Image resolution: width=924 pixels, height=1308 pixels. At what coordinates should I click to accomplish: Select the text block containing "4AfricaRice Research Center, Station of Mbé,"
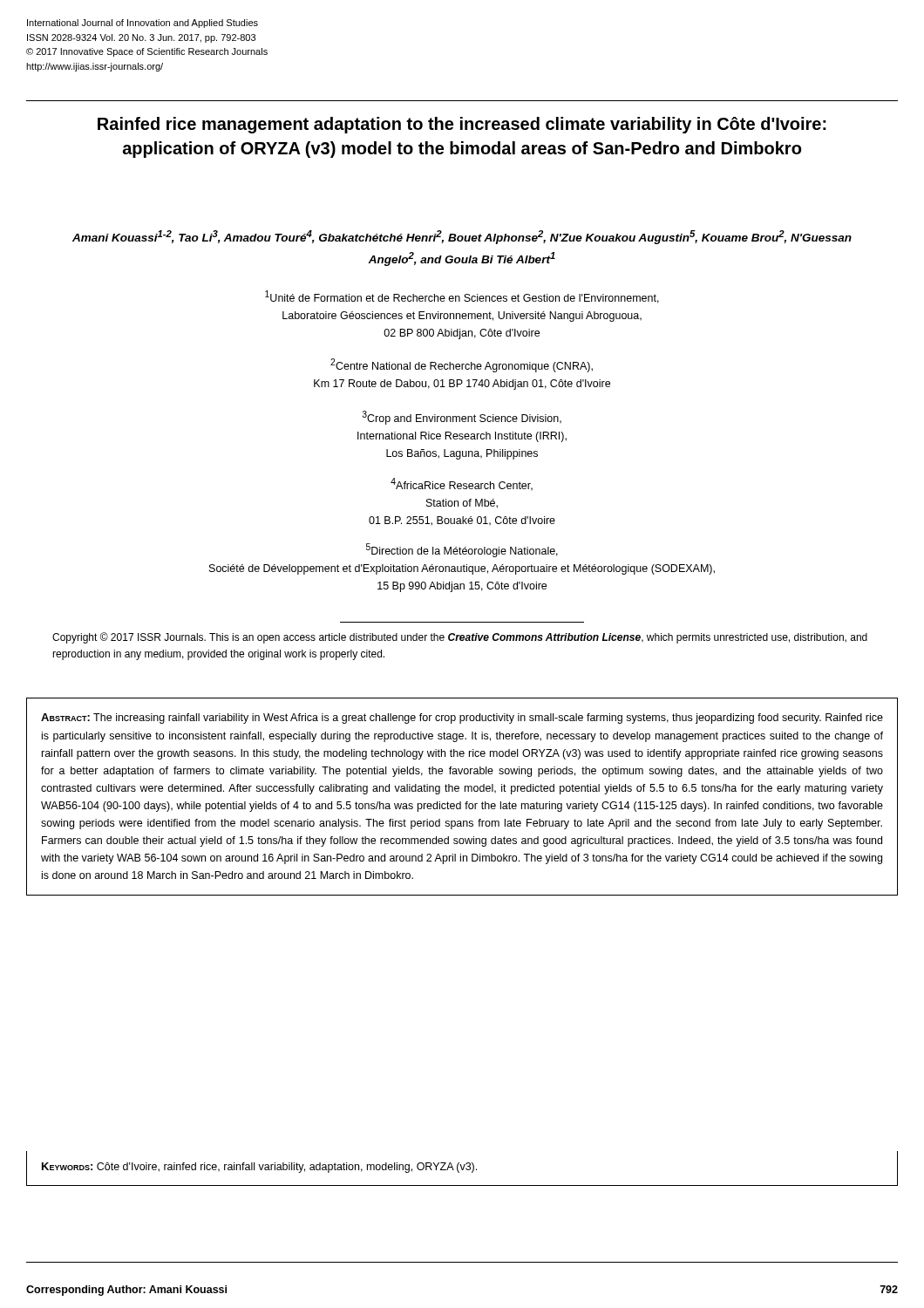[462, 502]
